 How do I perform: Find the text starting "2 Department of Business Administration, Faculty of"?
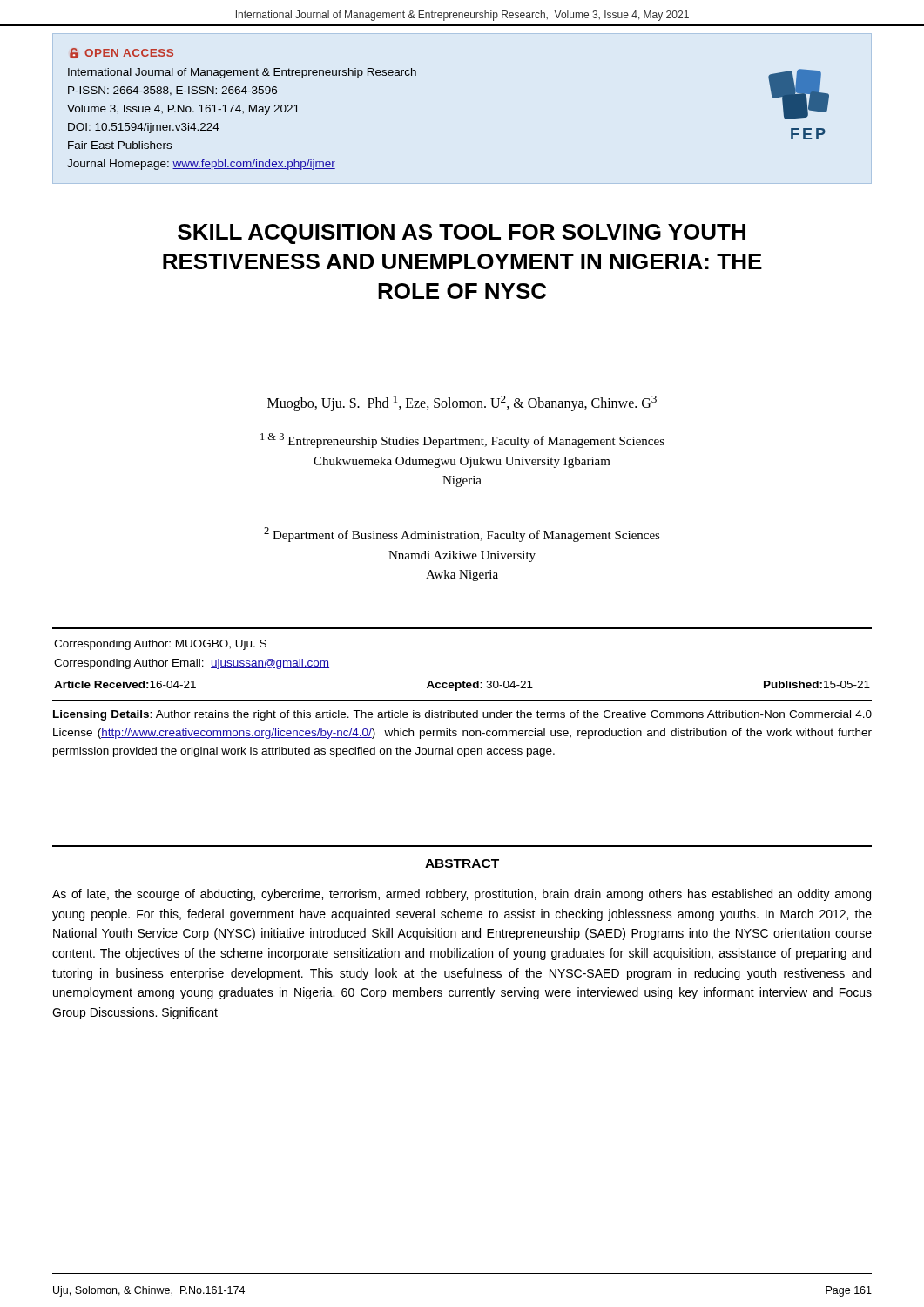pos(462,553)
